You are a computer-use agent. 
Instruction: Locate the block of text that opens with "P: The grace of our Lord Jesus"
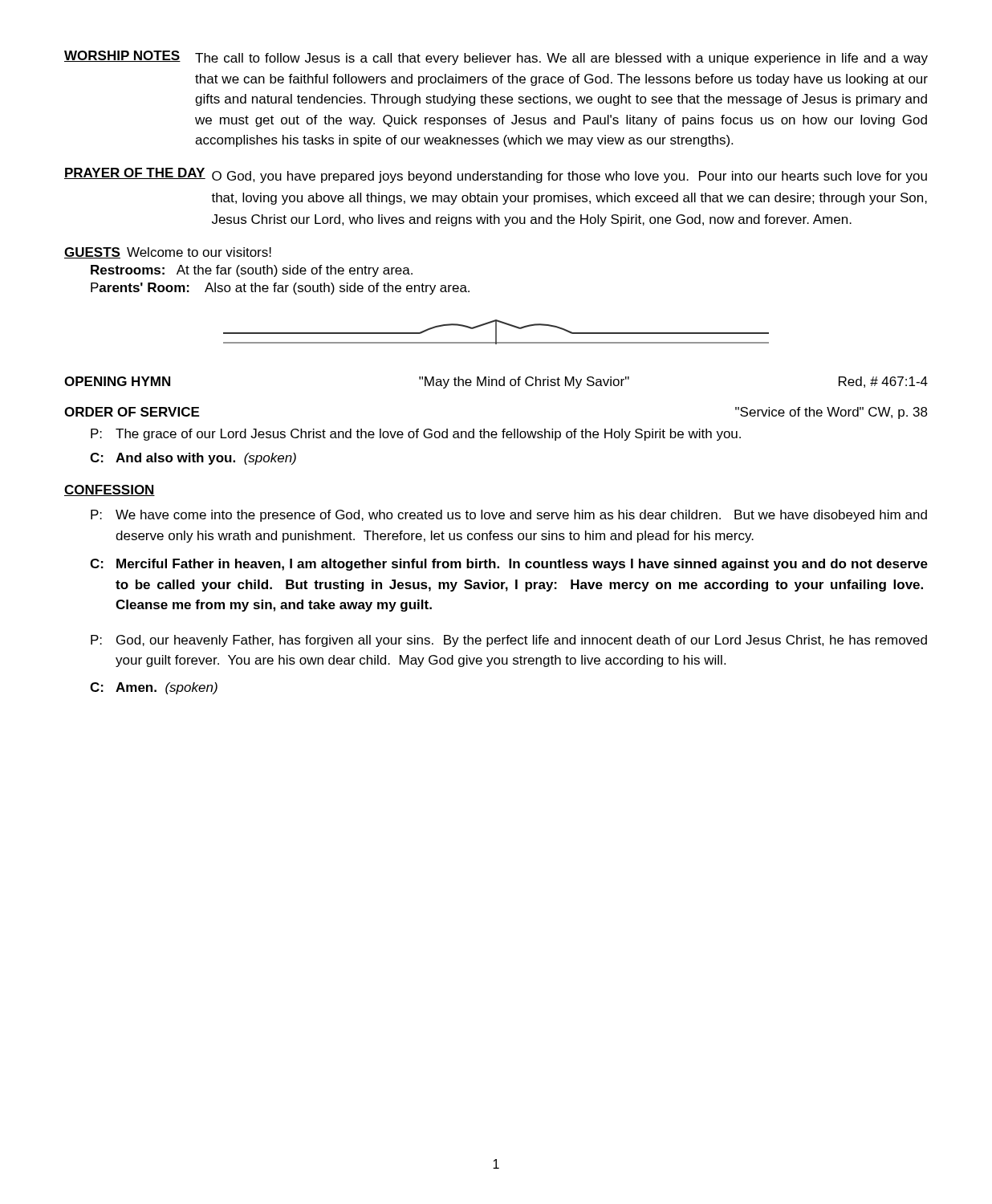(x=509, y=434)
